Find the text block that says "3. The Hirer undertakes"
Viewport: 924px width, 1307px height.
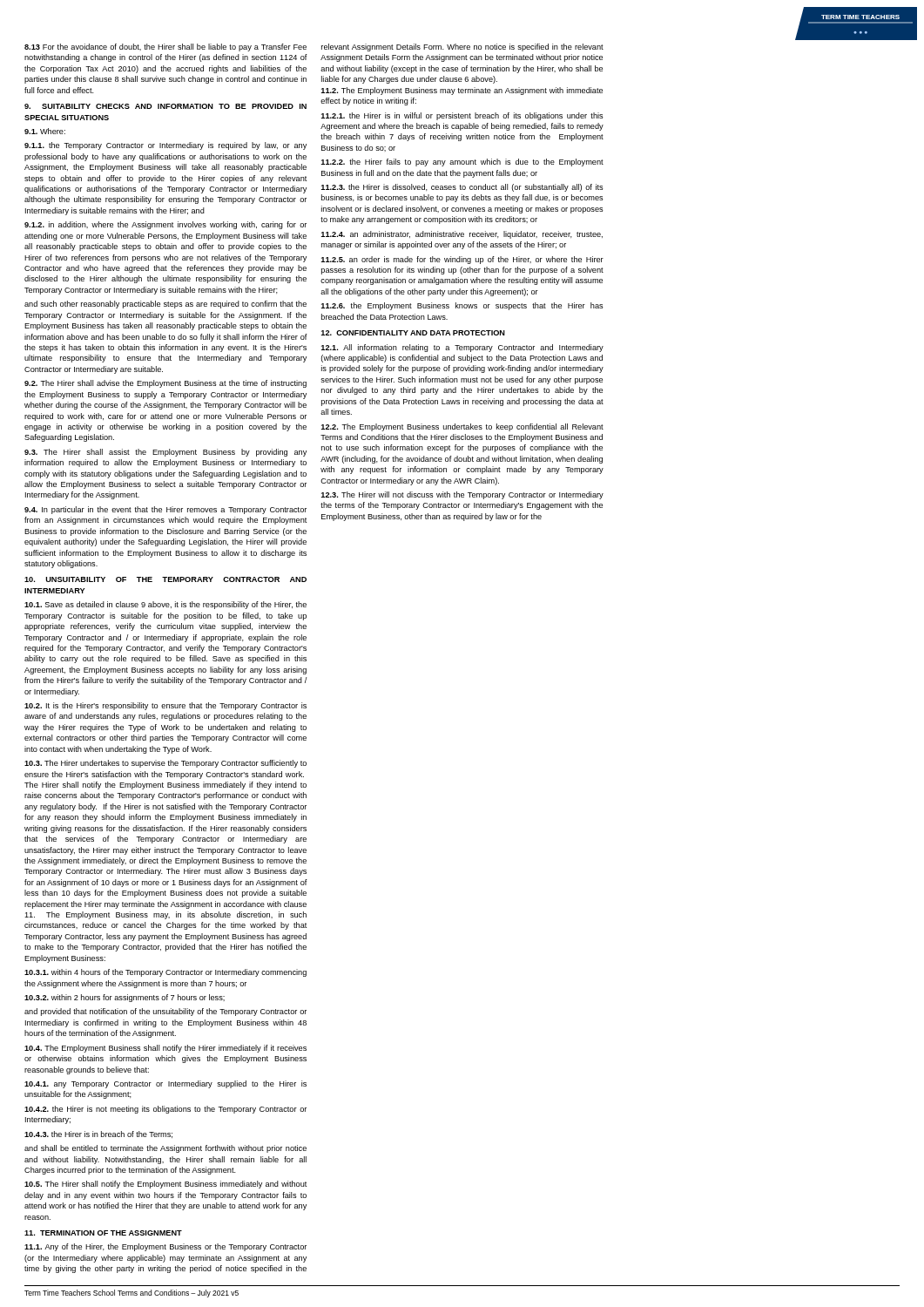coord(166,861)
